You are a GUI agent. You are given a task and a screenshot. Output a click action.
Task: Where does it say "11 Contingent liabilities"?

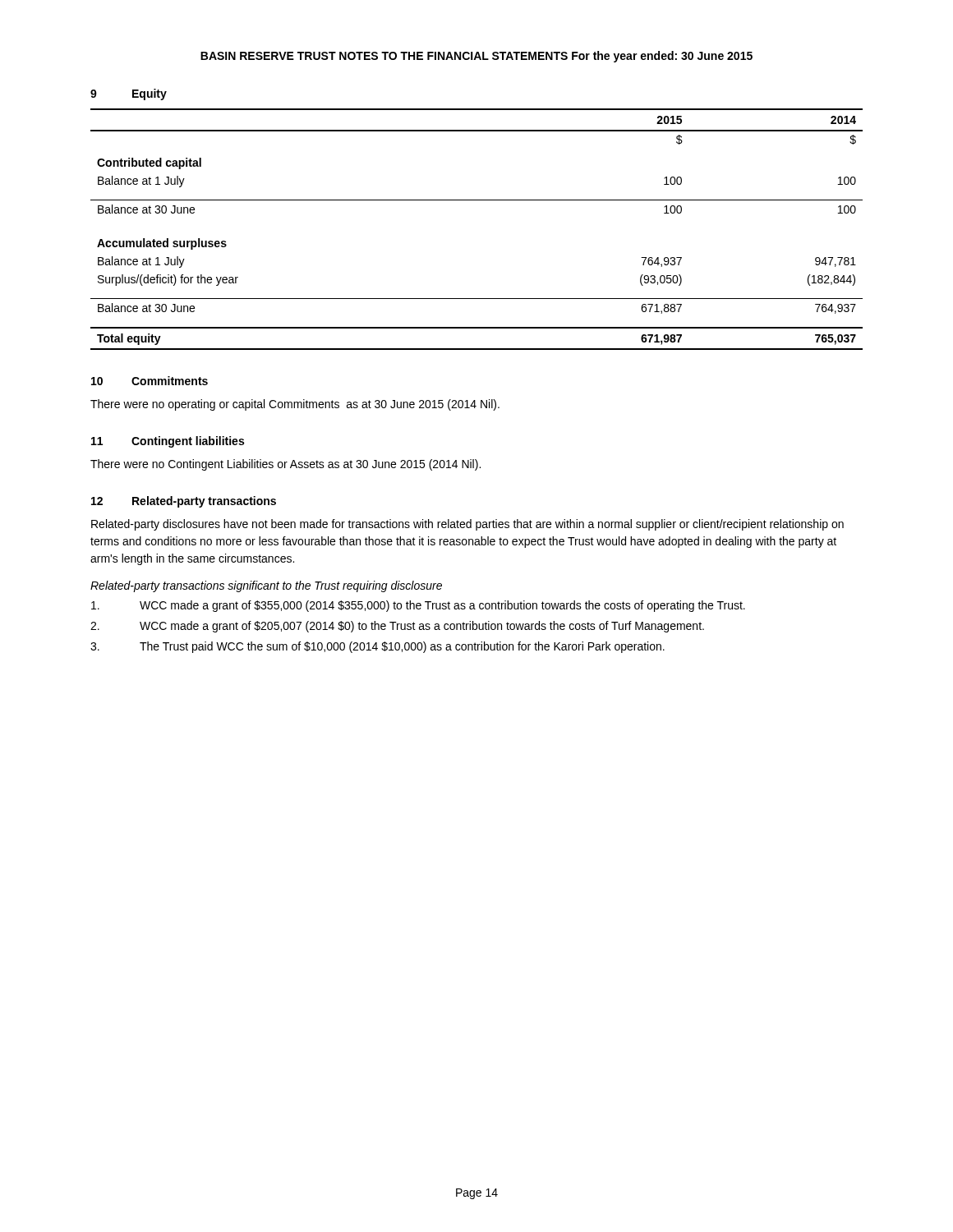click(167, 441)
